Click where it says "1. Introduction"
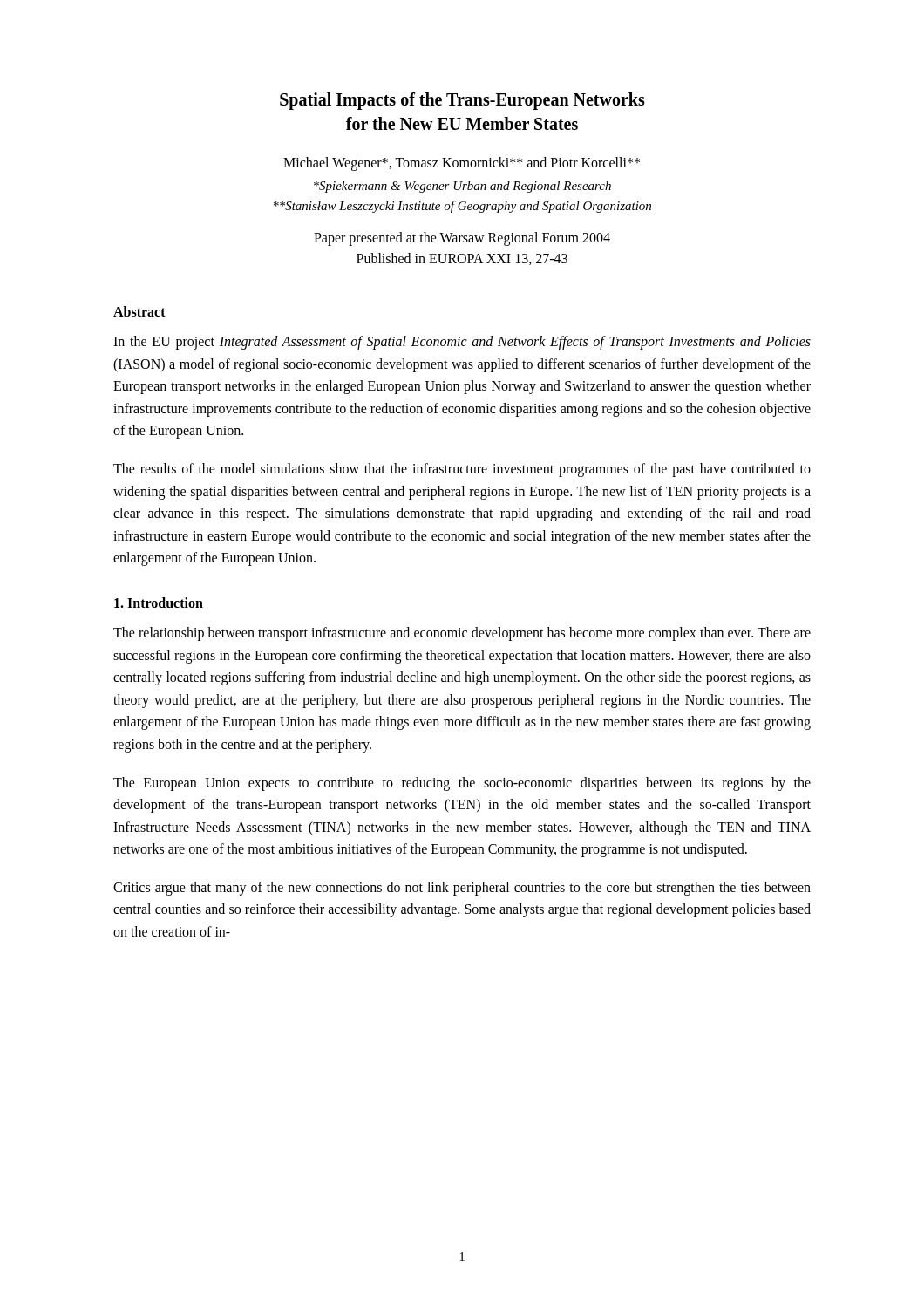 tap(158, 603)
